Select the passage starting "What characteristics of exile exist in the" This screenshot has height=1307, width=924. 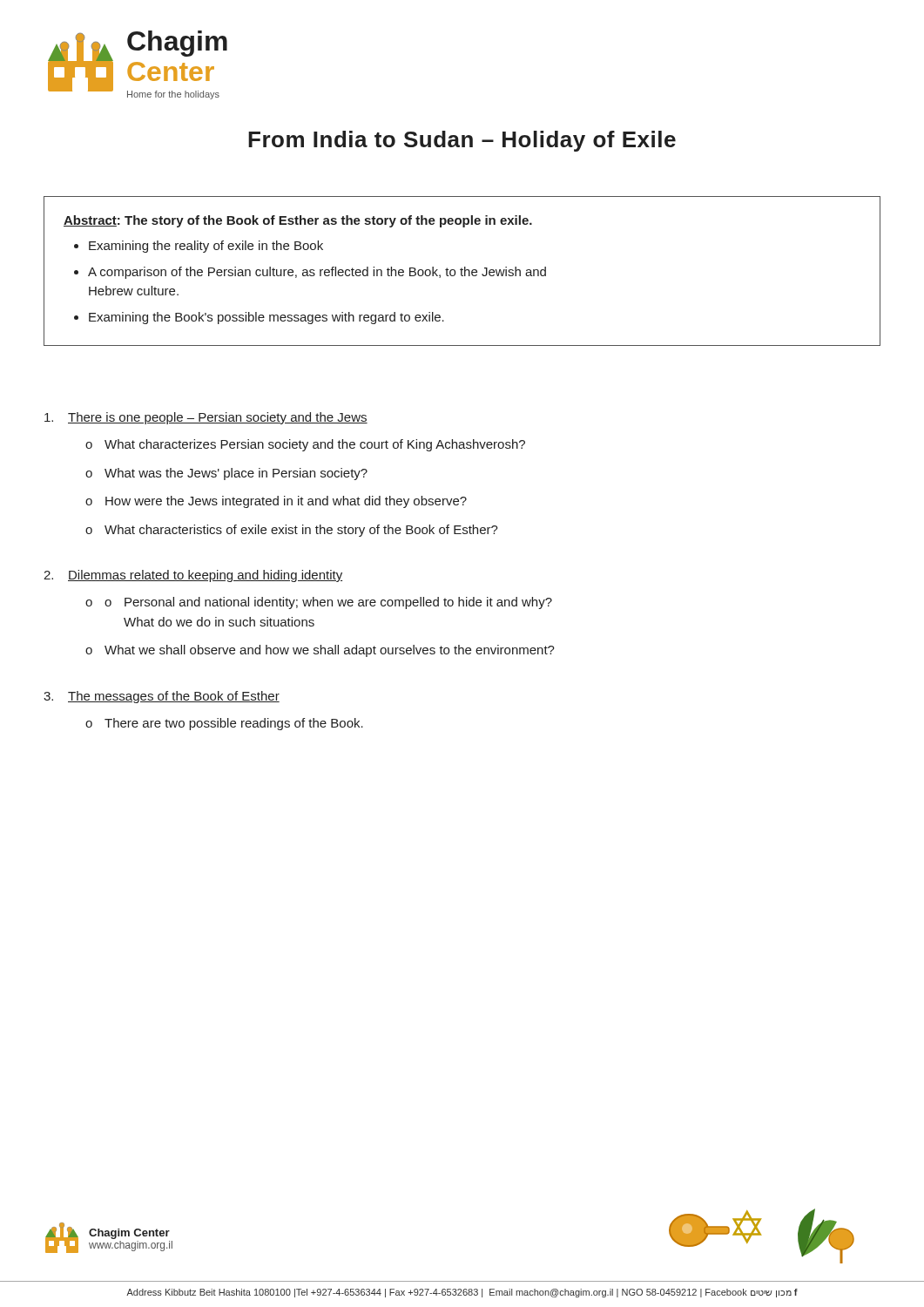(x=301, y=529)
